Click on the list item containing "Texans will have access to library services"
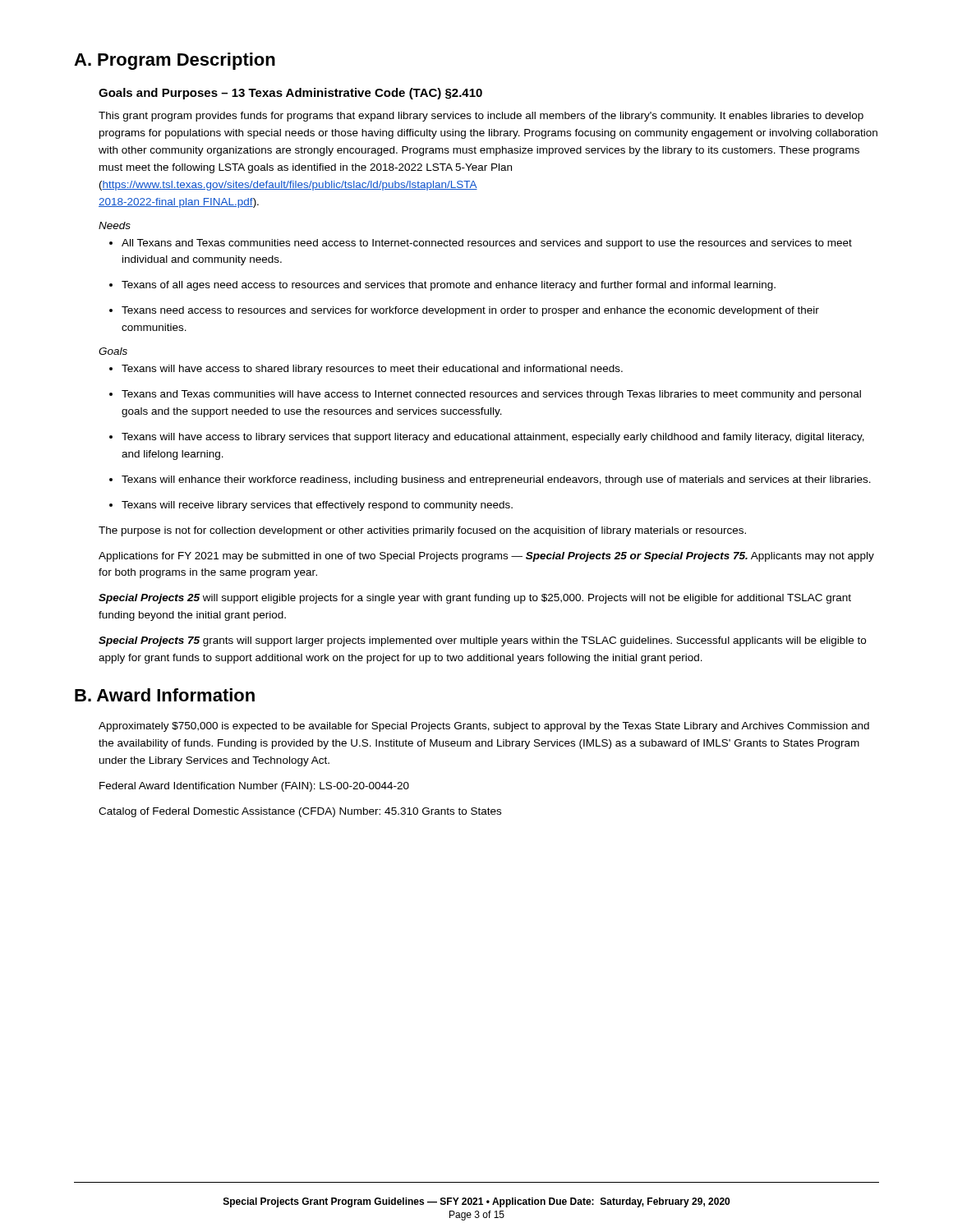 tap(489, 446)
